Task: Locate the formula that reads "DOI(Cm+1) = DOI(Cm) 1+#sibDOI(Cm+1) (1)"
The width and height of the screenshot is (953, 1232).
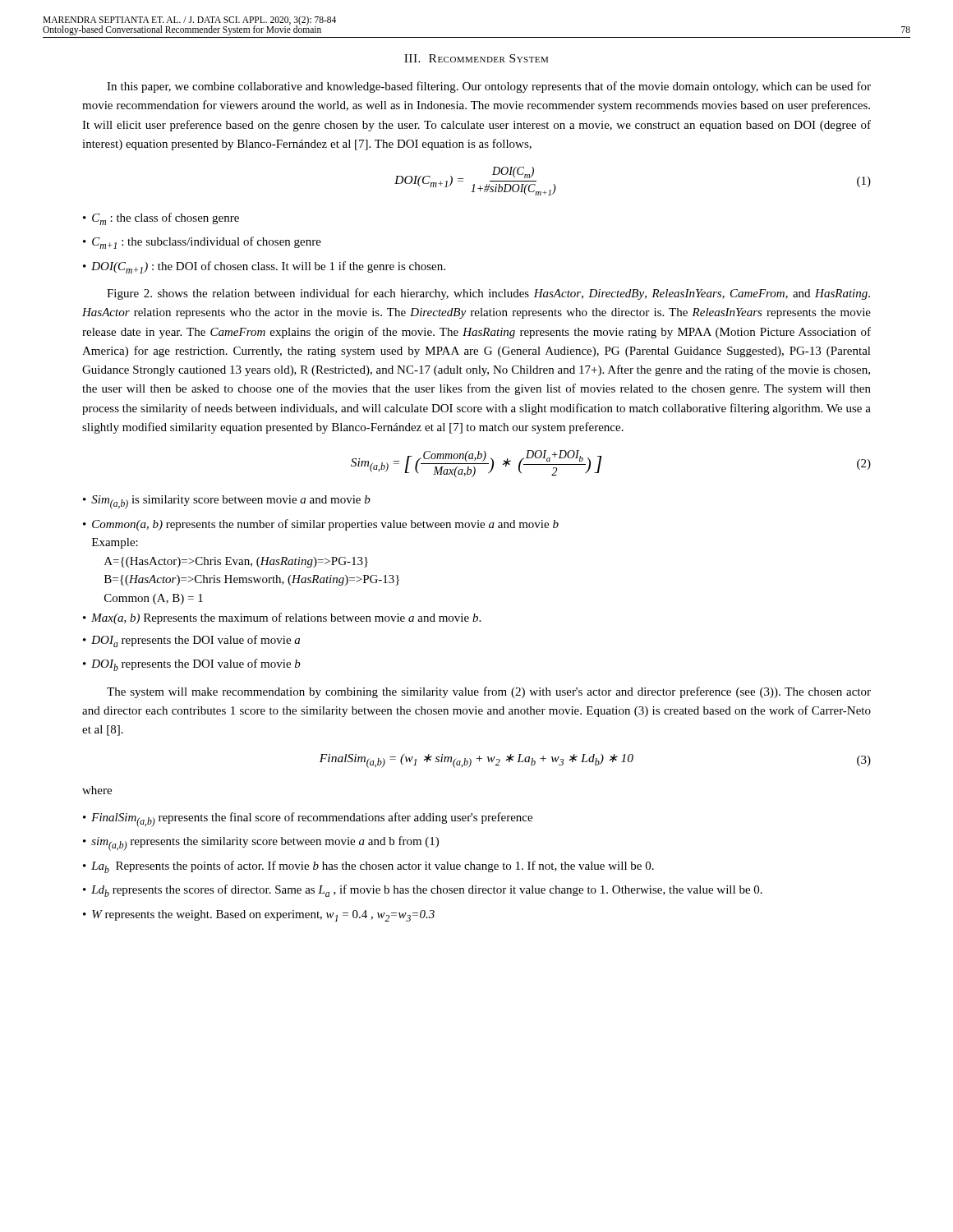Action: [476, 181]
